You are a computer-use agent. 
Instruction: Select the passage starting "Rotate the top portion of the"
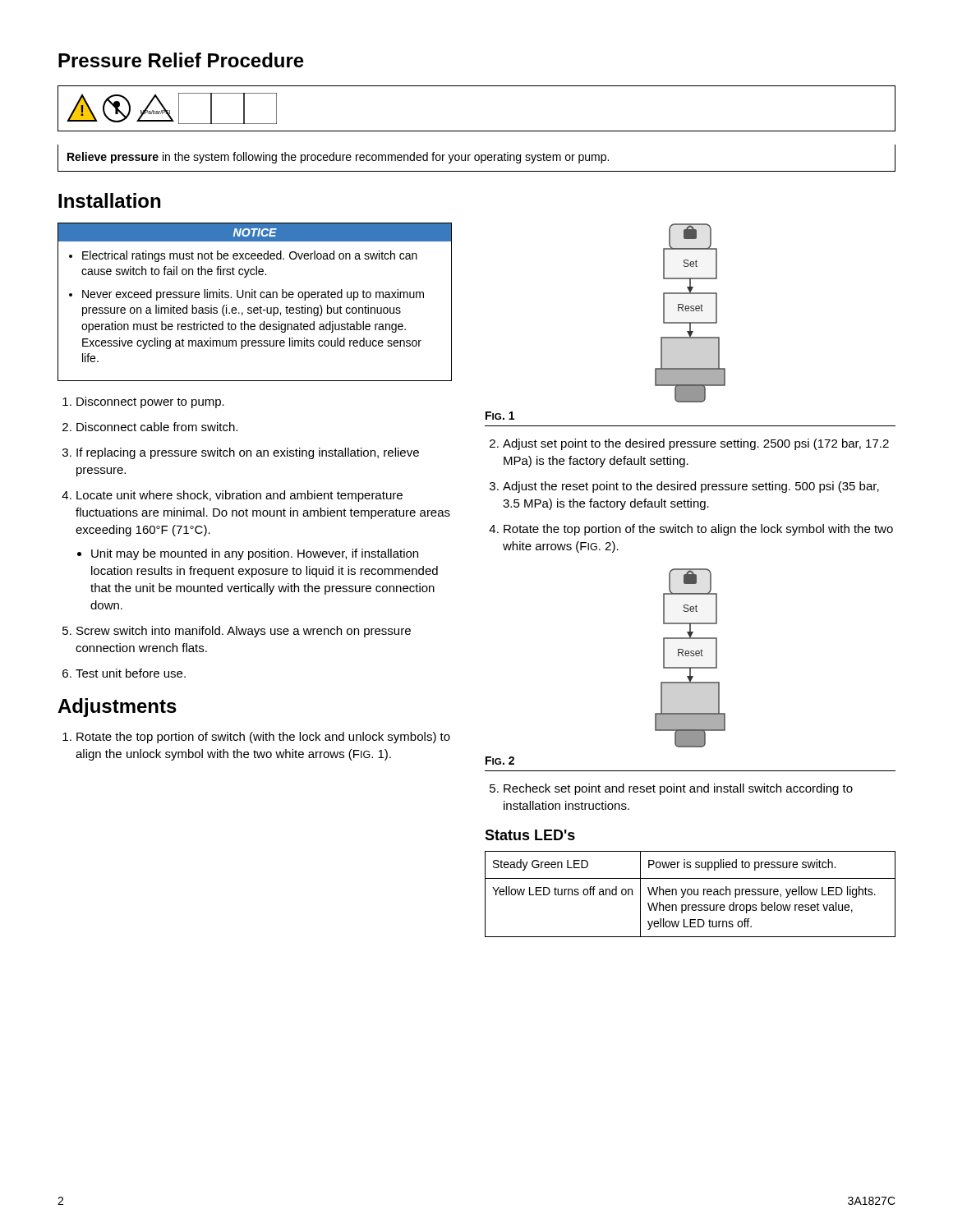(x=698, y=537)
